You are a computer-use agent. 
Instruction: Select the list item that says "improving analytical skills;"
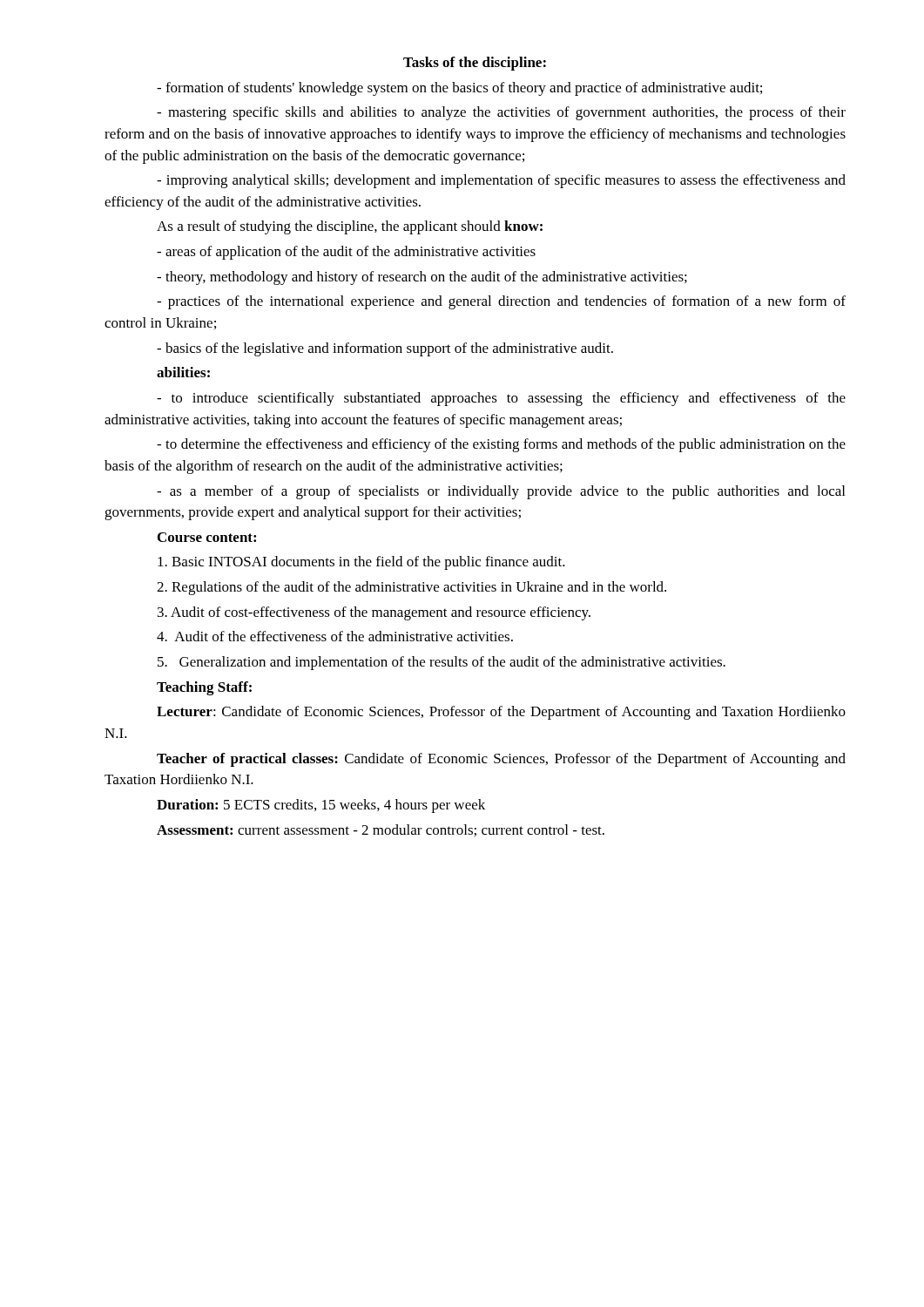click(x=475, y=191)
